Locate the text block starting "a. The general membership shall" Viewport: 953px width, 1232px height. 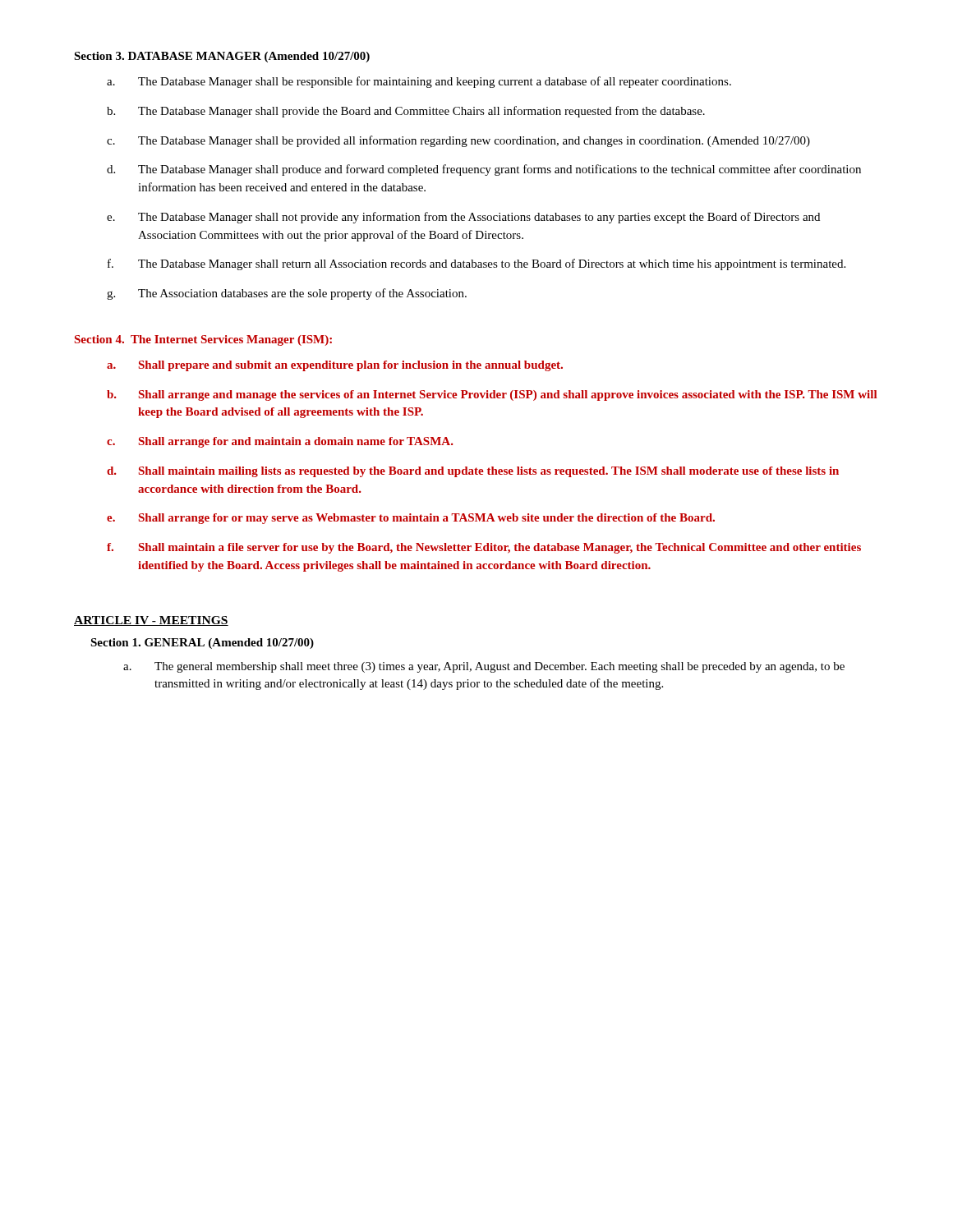pos(501,675)
